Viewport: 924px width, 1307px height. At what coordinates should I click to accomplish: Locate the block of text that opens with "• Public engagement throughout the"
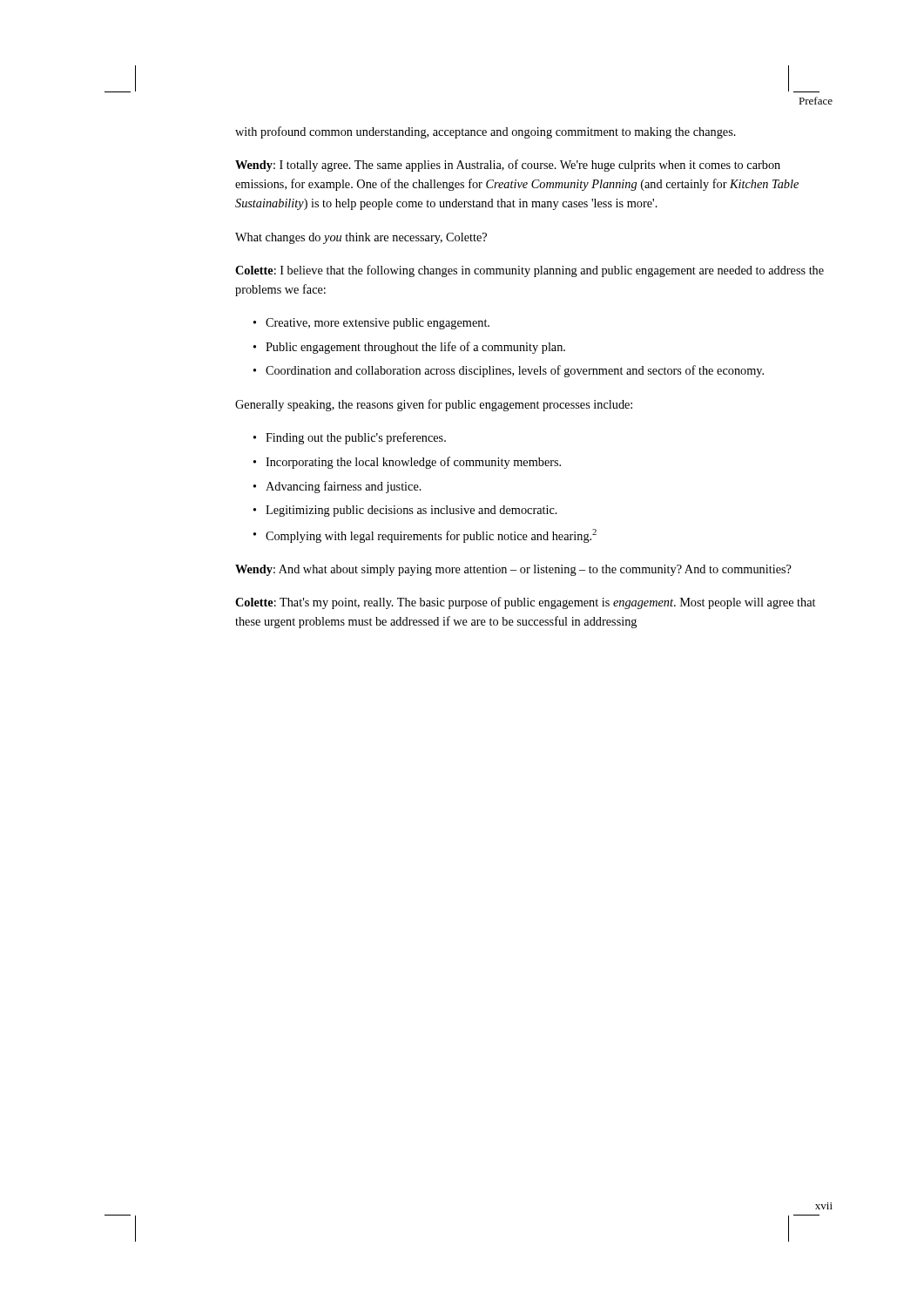(543, 347)
